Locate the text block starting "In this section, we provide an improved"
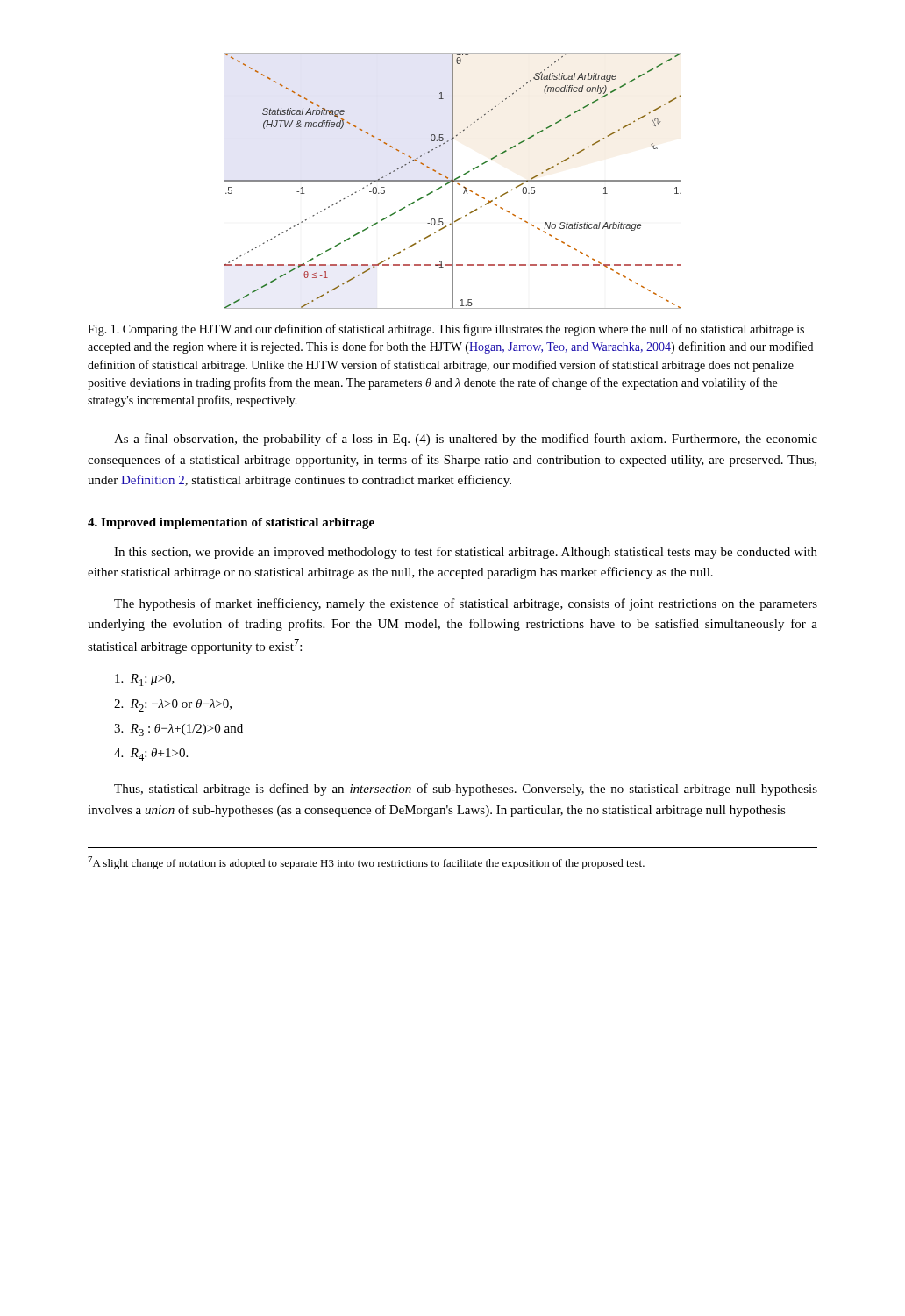The image size is (905, 1316). 452,562
